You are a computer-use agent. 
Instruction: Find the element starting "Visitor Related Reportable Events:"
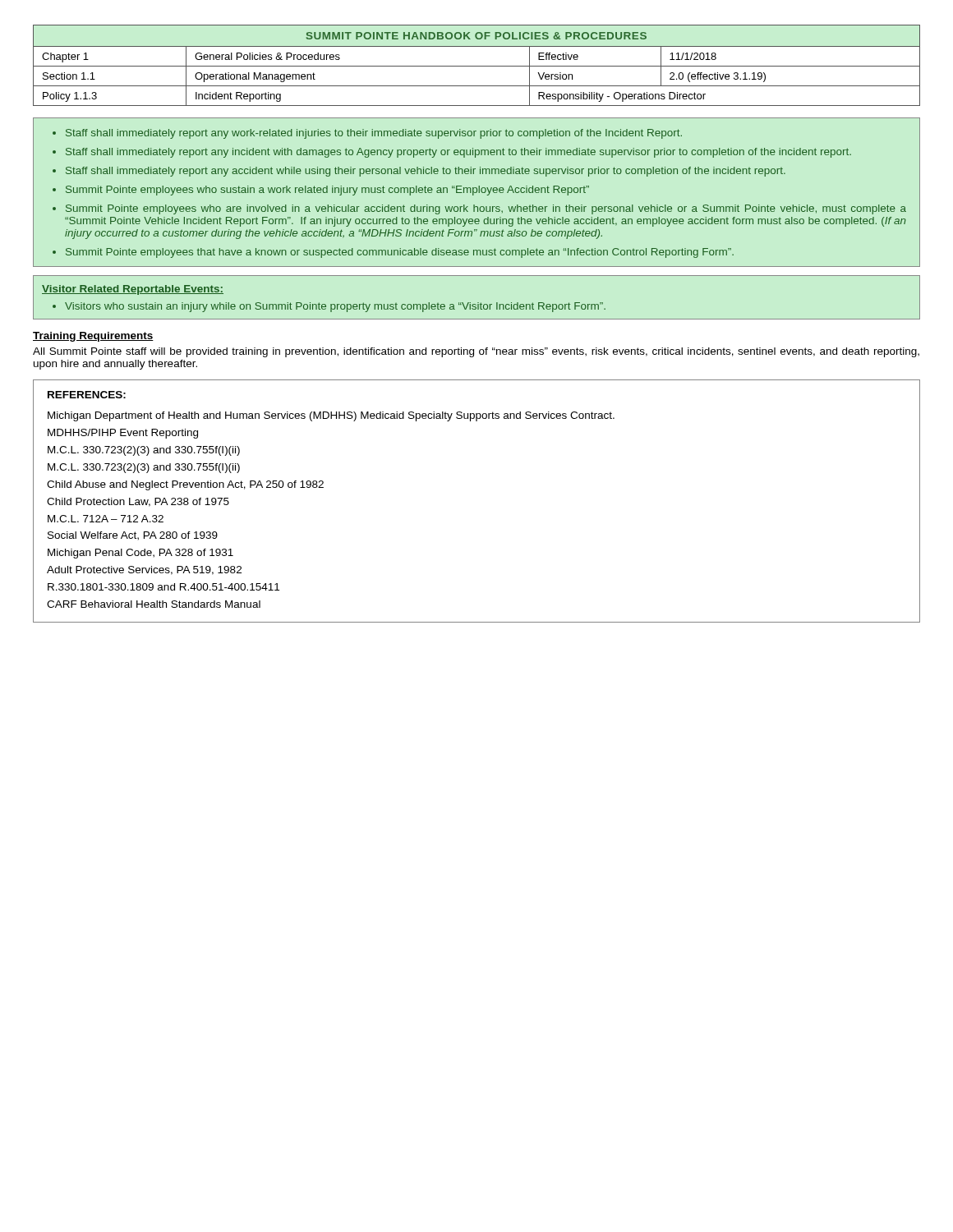(x=133, y=289)
